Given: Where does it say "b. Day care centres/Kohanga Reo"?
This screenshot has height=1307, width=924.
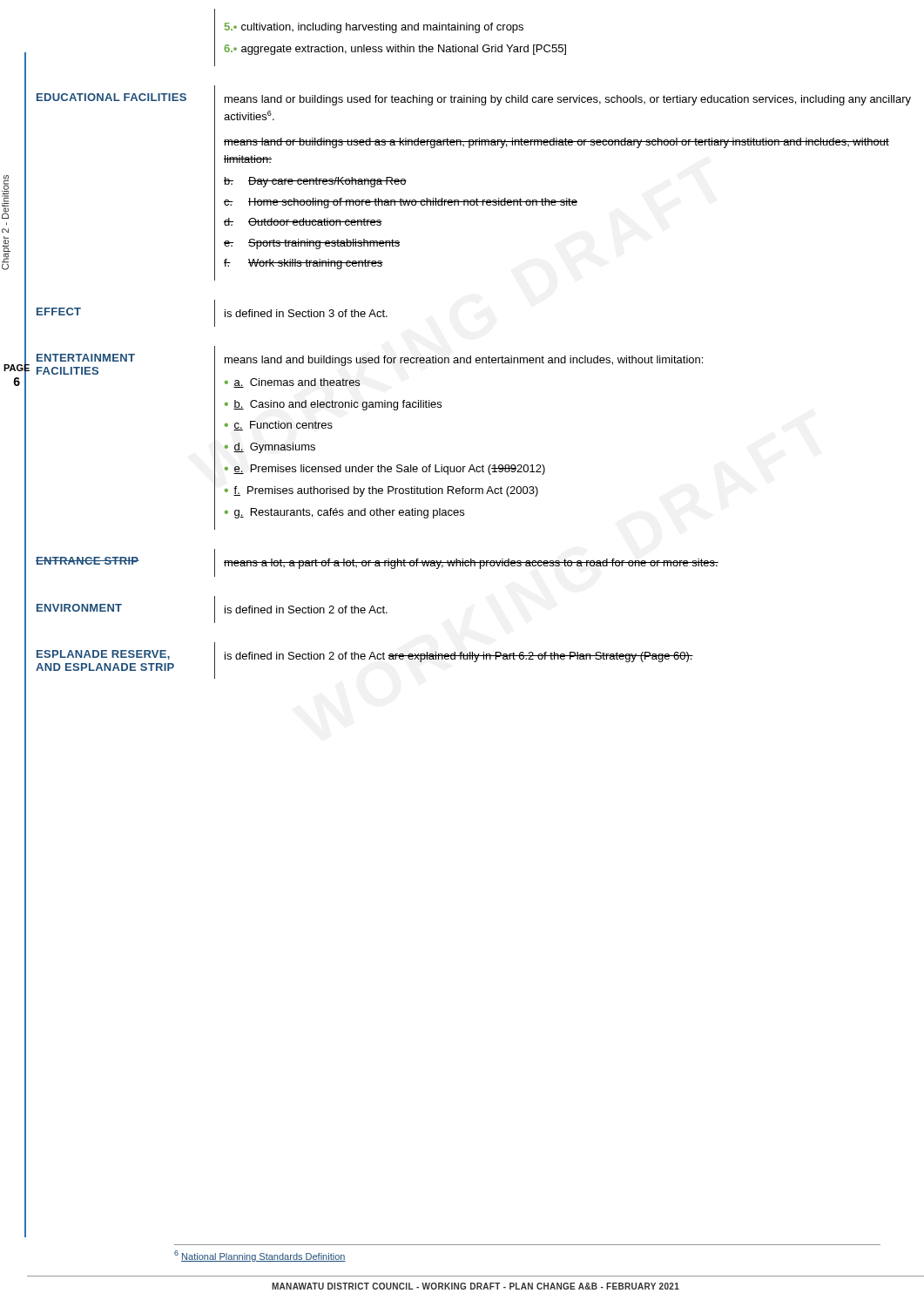Looking at the screenshot, I should click(x=315, y=181).
